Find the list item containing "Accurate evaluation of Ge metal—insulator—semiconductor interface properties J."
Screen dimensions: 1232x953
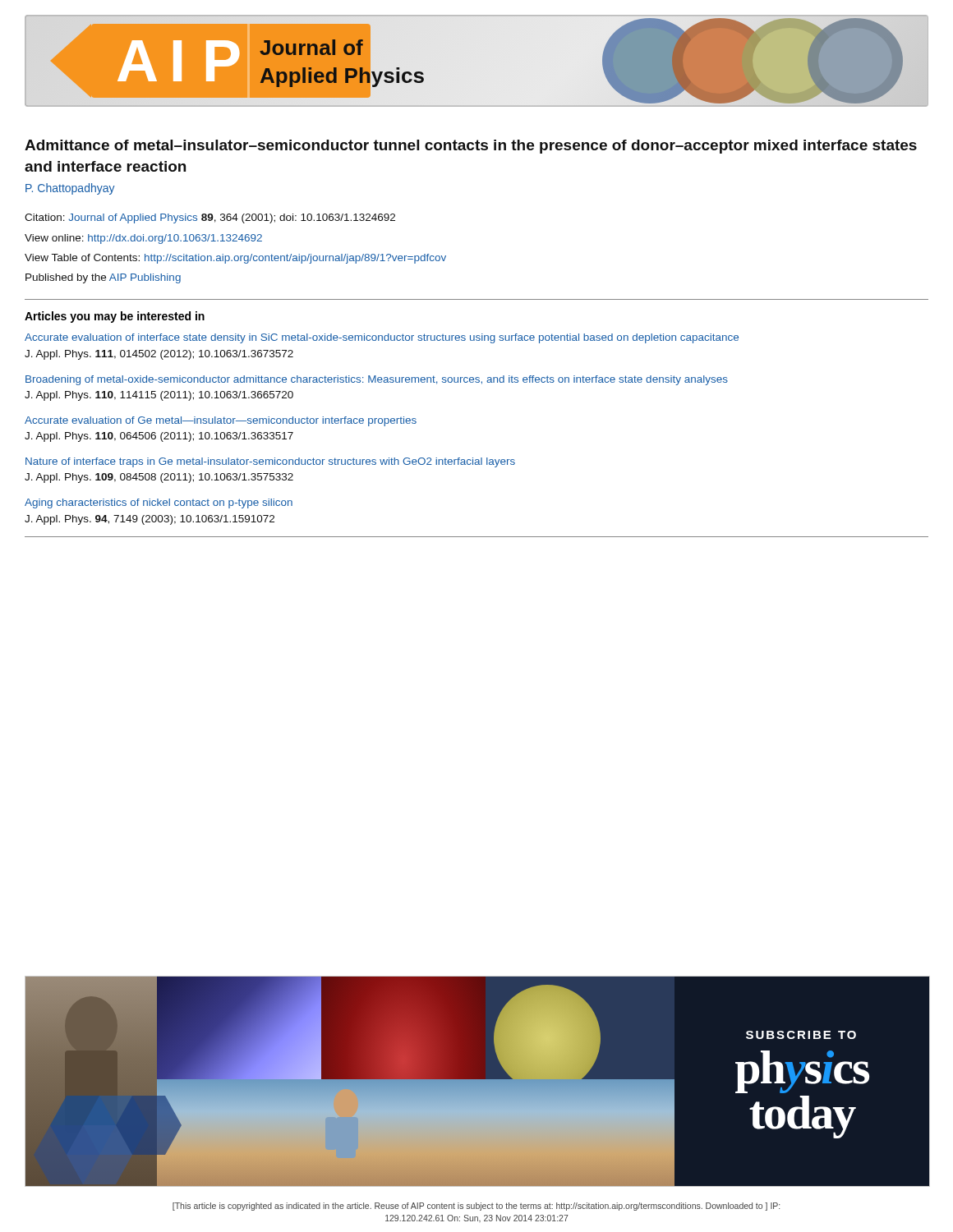pos(221,421)
